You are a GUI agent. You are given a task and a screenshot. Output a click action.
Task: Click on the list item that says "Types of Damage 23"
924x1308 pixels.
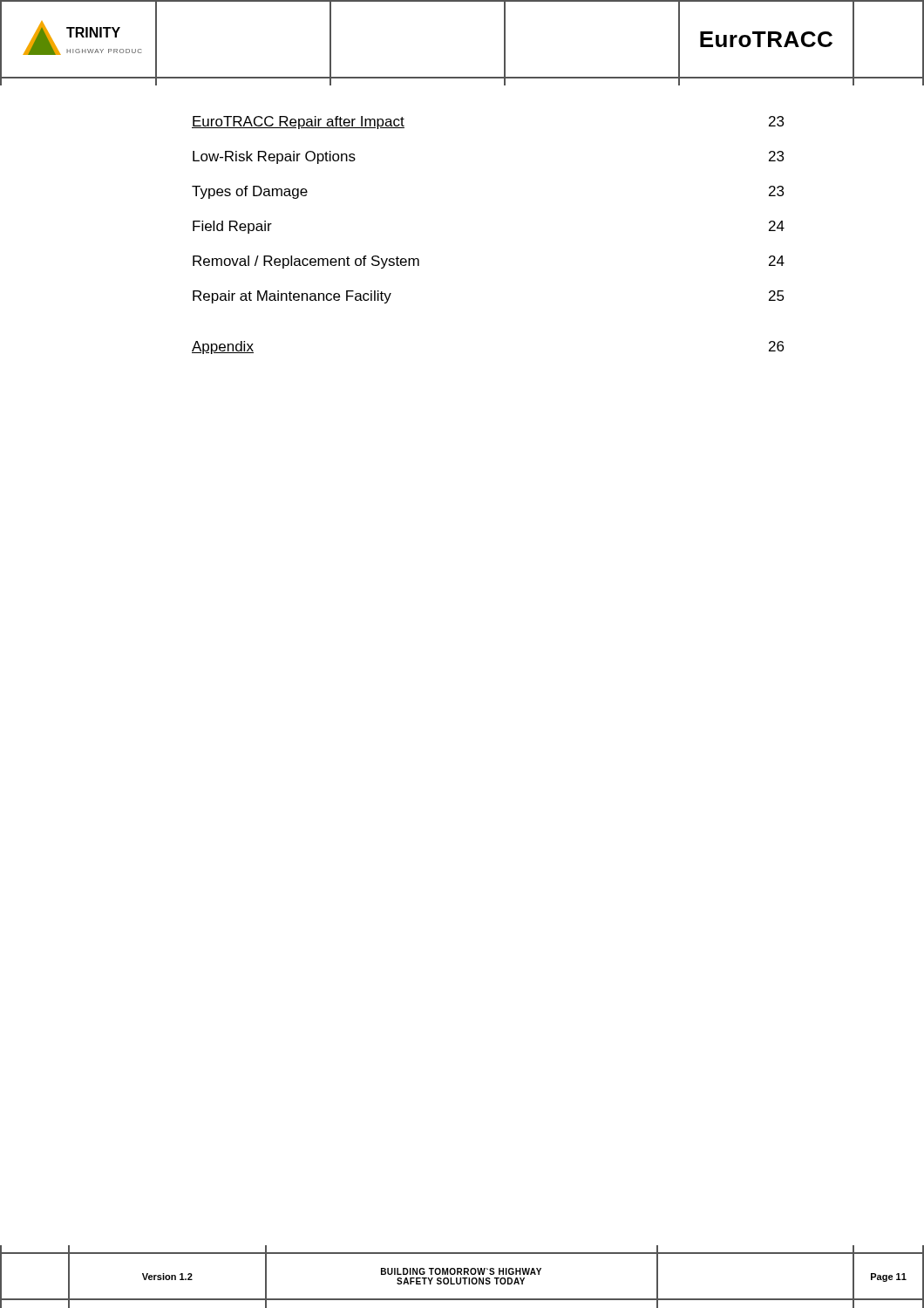pos(242,192)
